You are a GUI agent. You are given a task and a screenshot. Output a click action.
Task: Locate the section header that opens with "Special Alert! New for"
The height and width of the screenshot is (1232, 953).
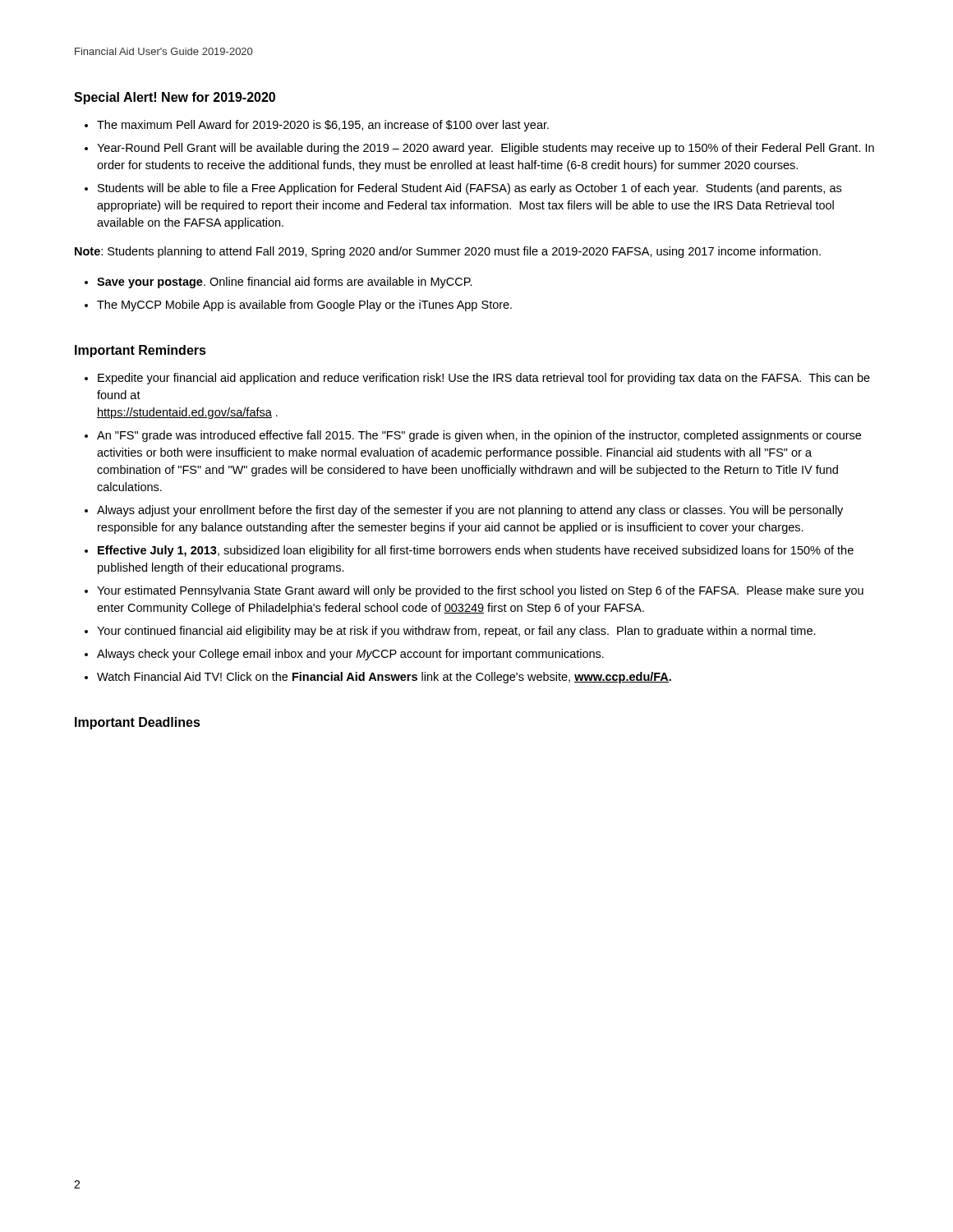click(x=175, y=97)
